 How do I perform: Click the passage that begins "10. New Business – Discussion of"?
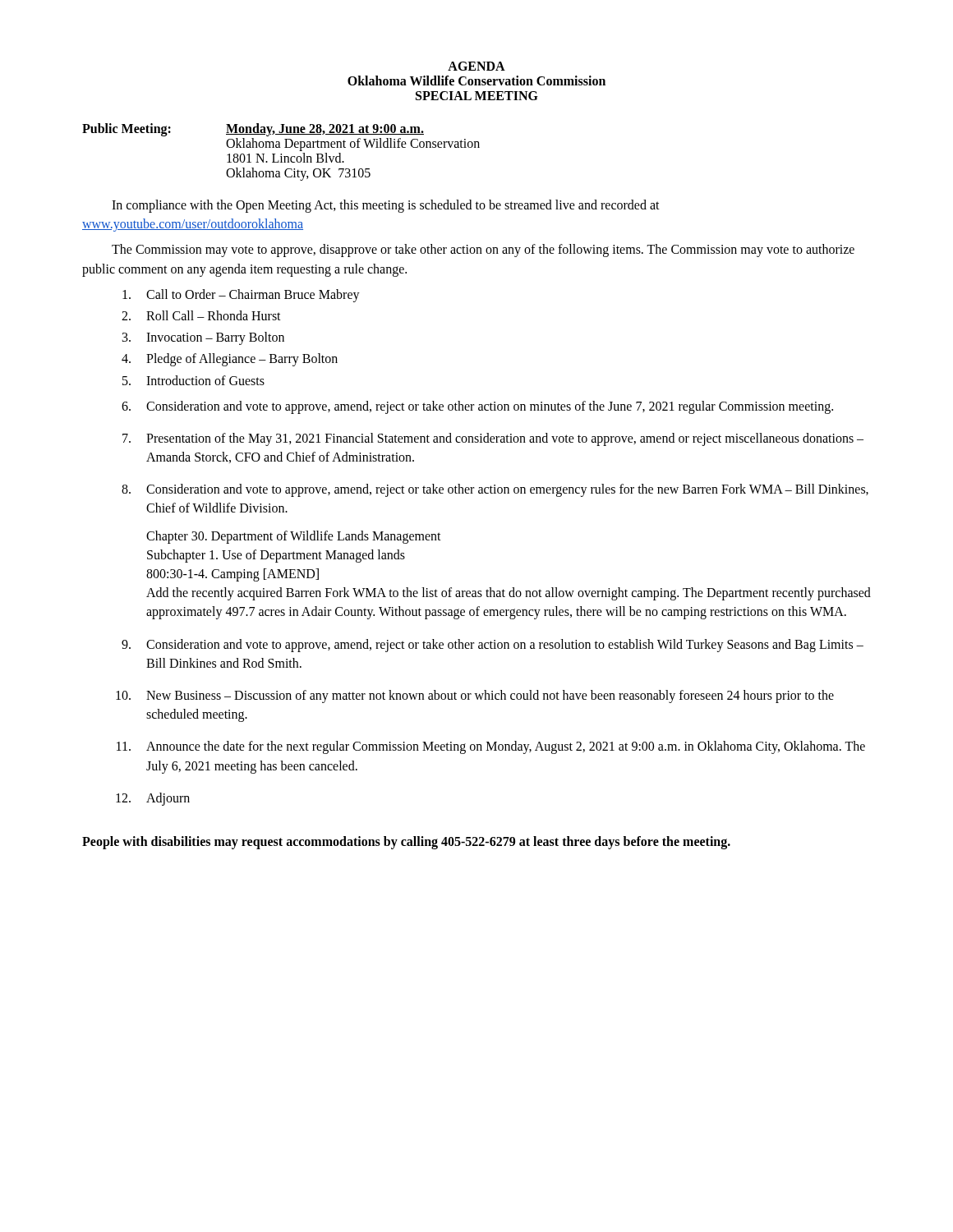(476, 705)
